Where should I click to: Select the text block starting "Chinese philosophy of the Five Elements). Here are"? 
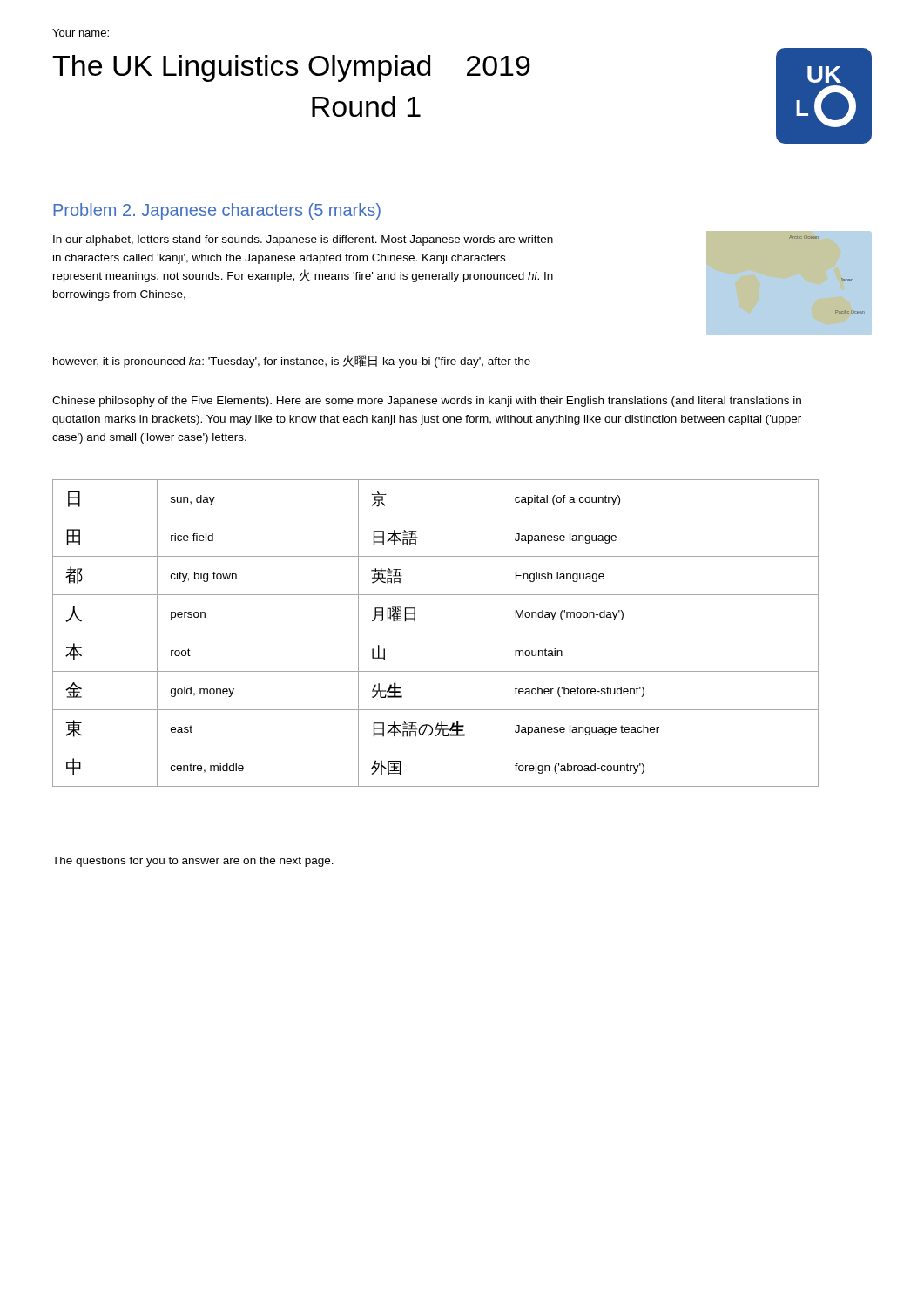click(x=427, y=419)
